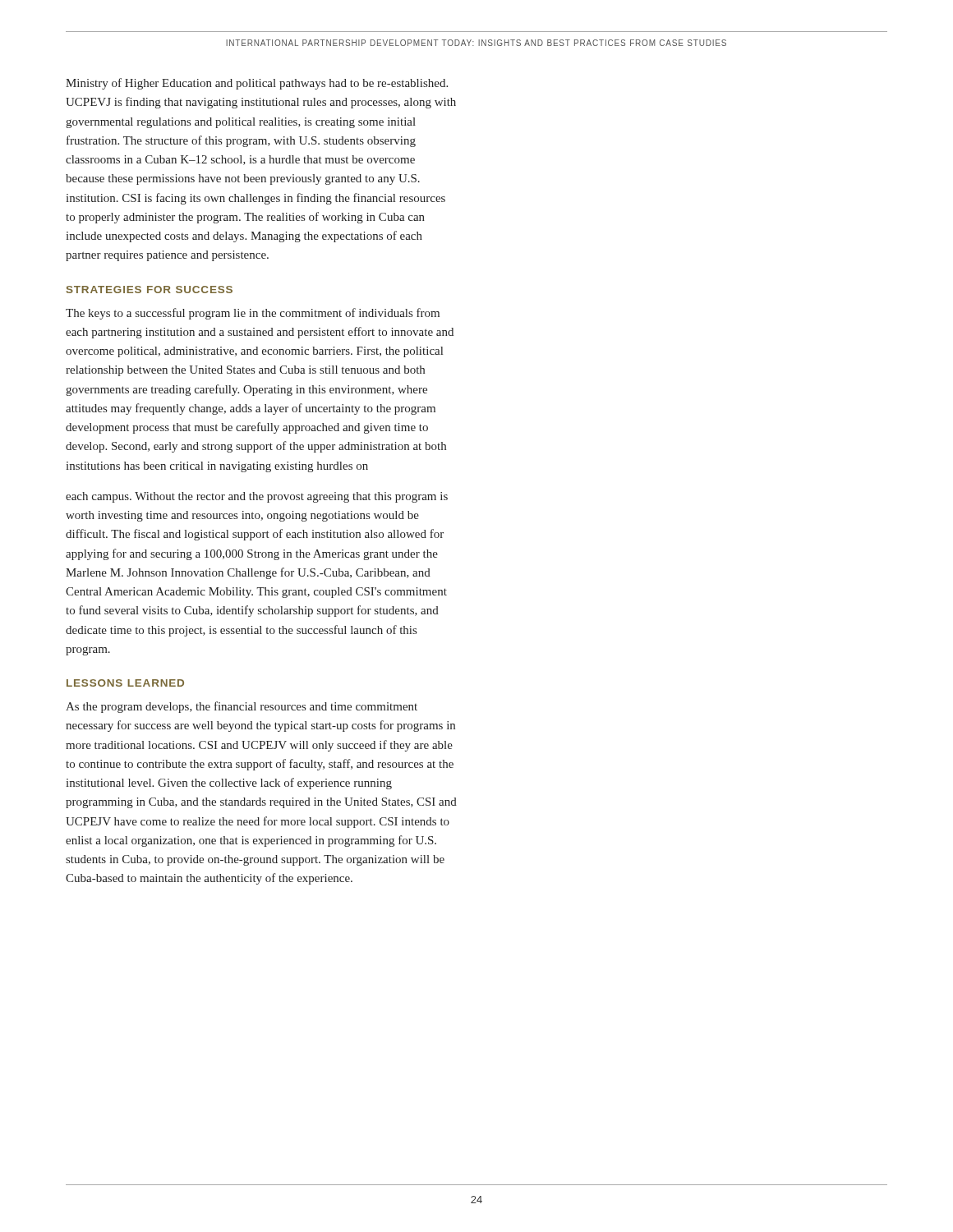Locate the text block with the text "As the program develops, the"
The height and width of the screenshot is (1232, 953).
[x=261, y=793]
